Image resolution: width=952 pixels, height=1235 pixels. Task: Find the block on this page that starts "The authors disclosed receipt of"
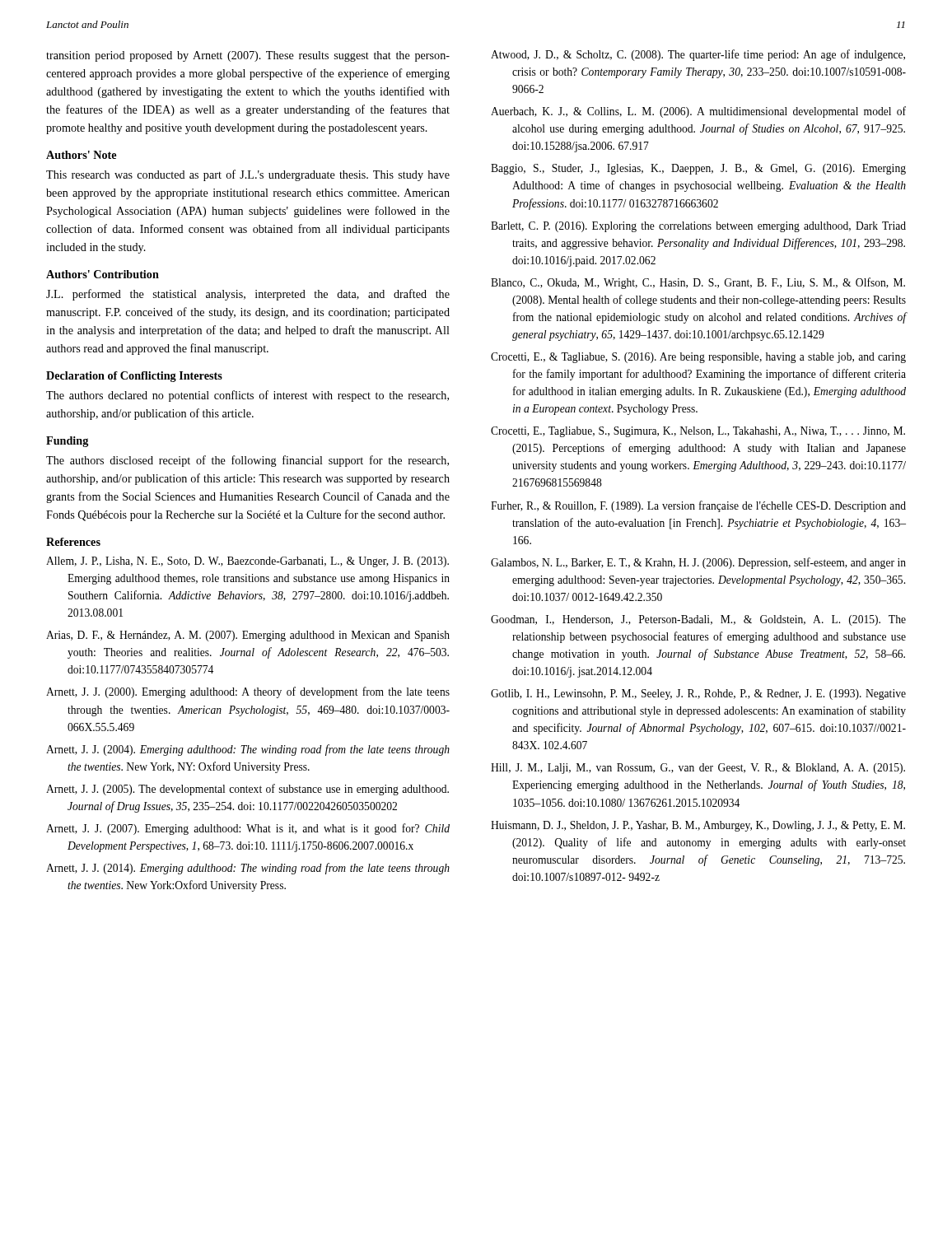248,487
